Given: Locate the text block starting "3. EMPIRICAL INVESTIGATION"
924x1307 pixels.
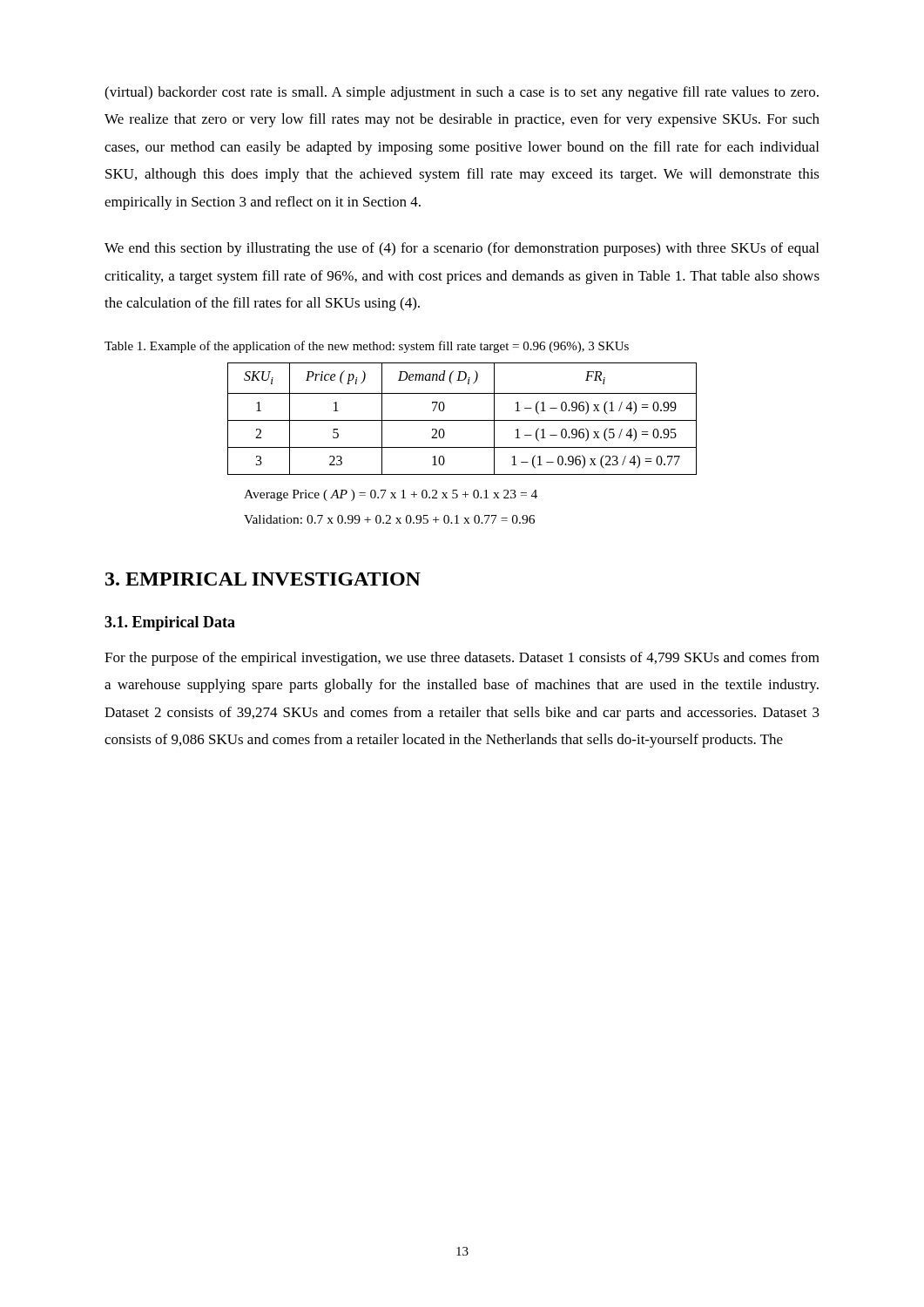Looking at the screenshot, I should [x=263, y=578].
